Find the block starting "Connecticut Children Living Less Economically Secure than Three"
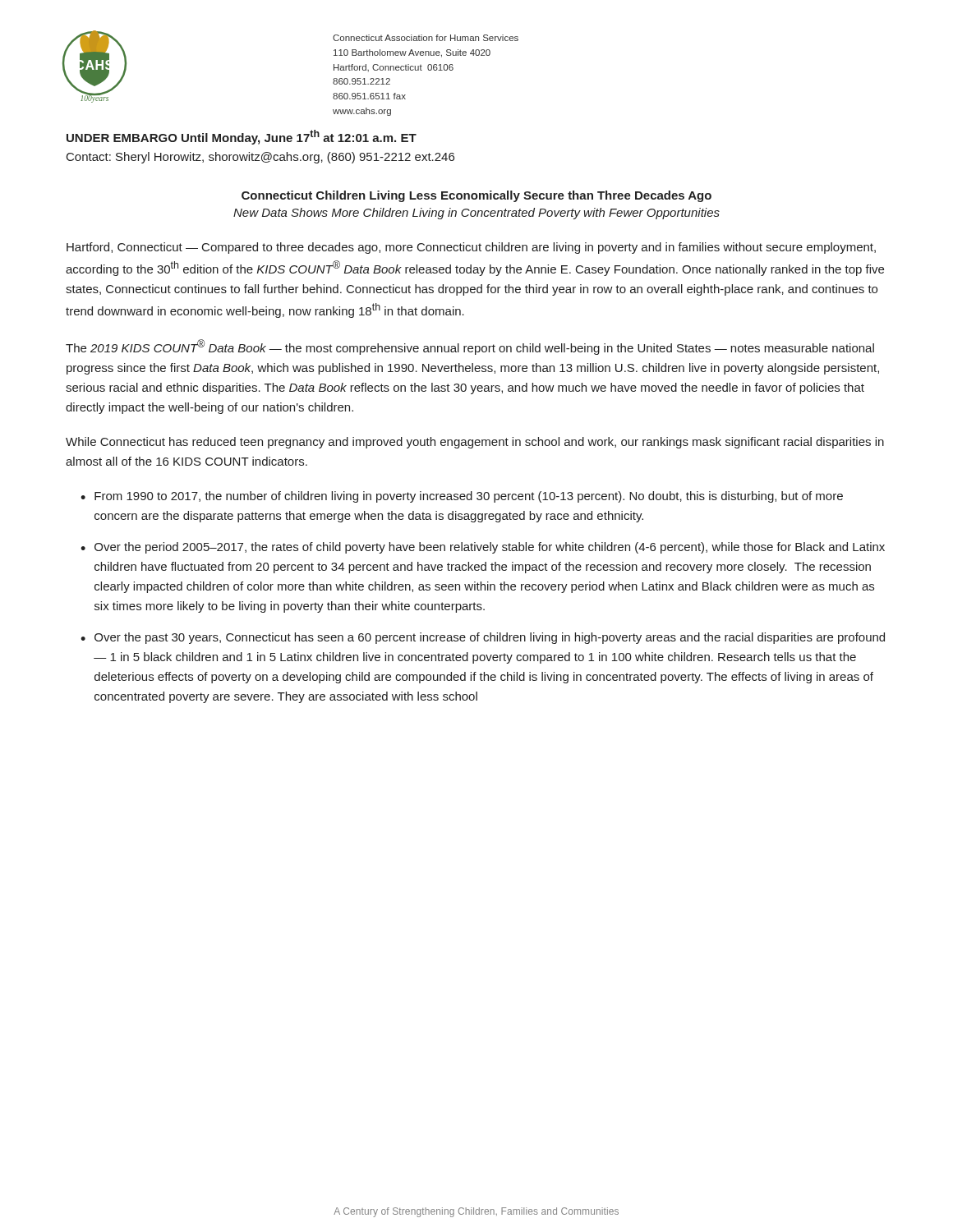953x1232 pixels. coord(476,195)
